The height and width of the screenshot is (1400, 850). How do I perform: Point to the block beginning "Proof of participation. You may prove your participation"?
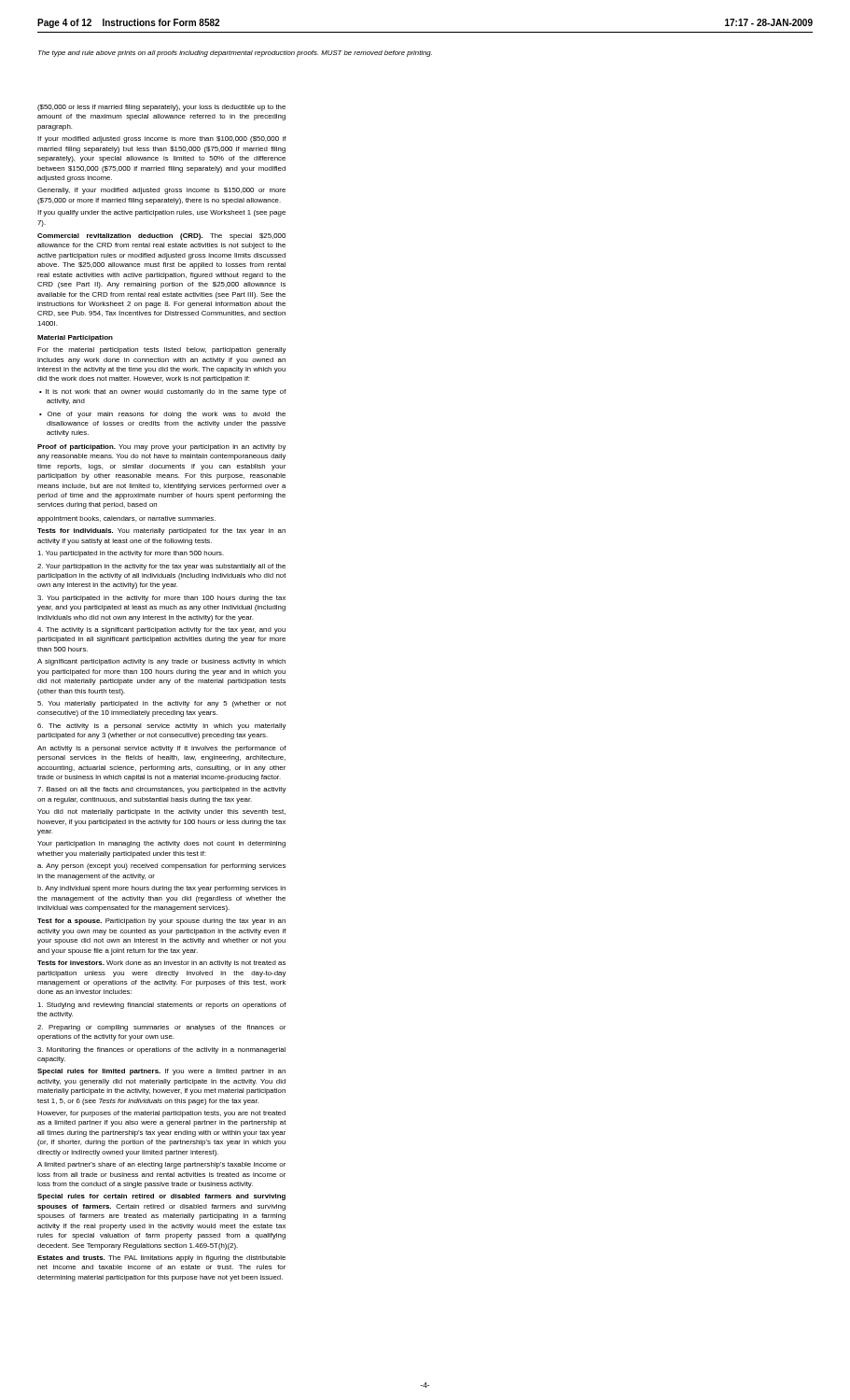pos(162,476)
